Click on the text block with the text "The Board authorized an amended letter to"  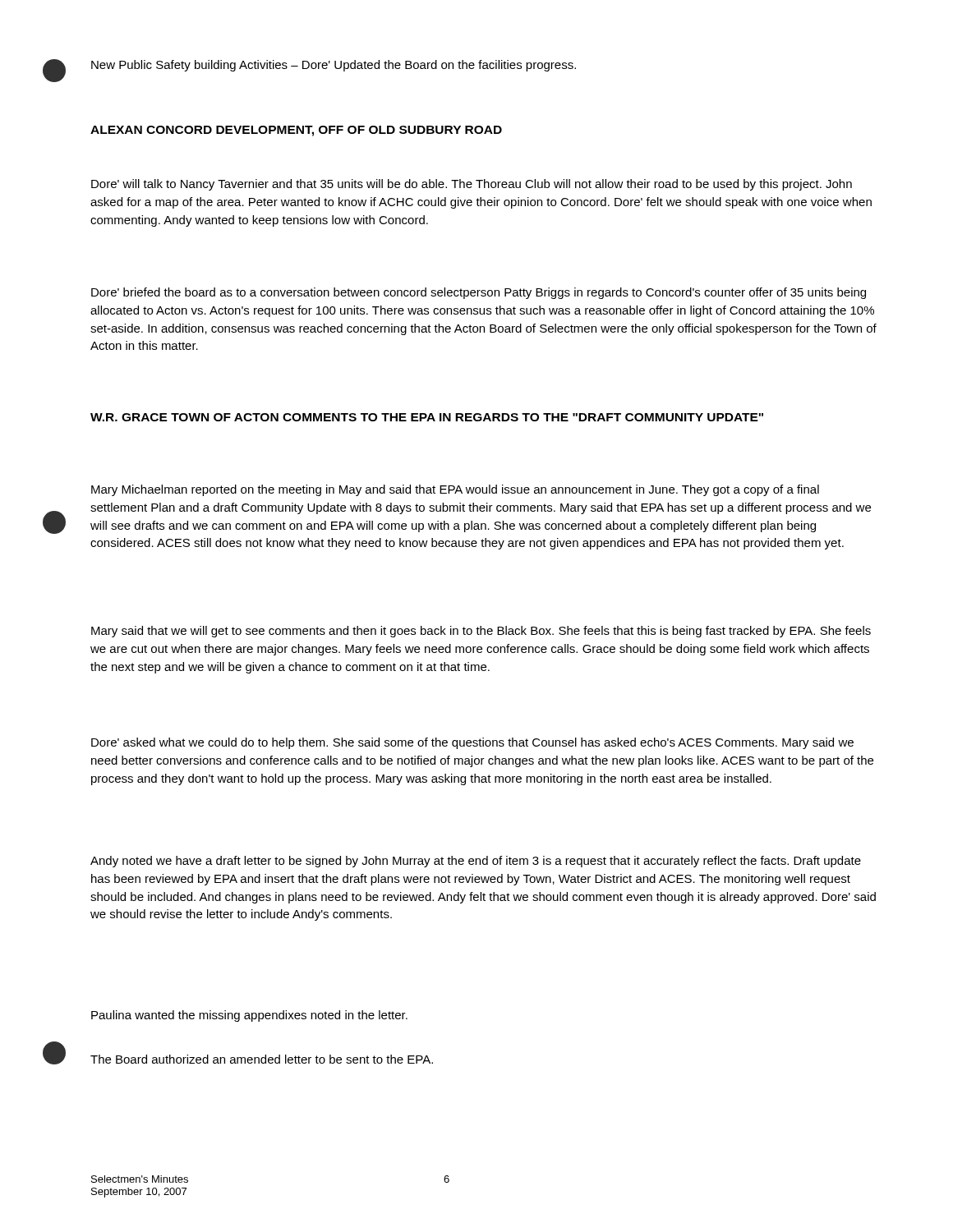[262, 1059]
